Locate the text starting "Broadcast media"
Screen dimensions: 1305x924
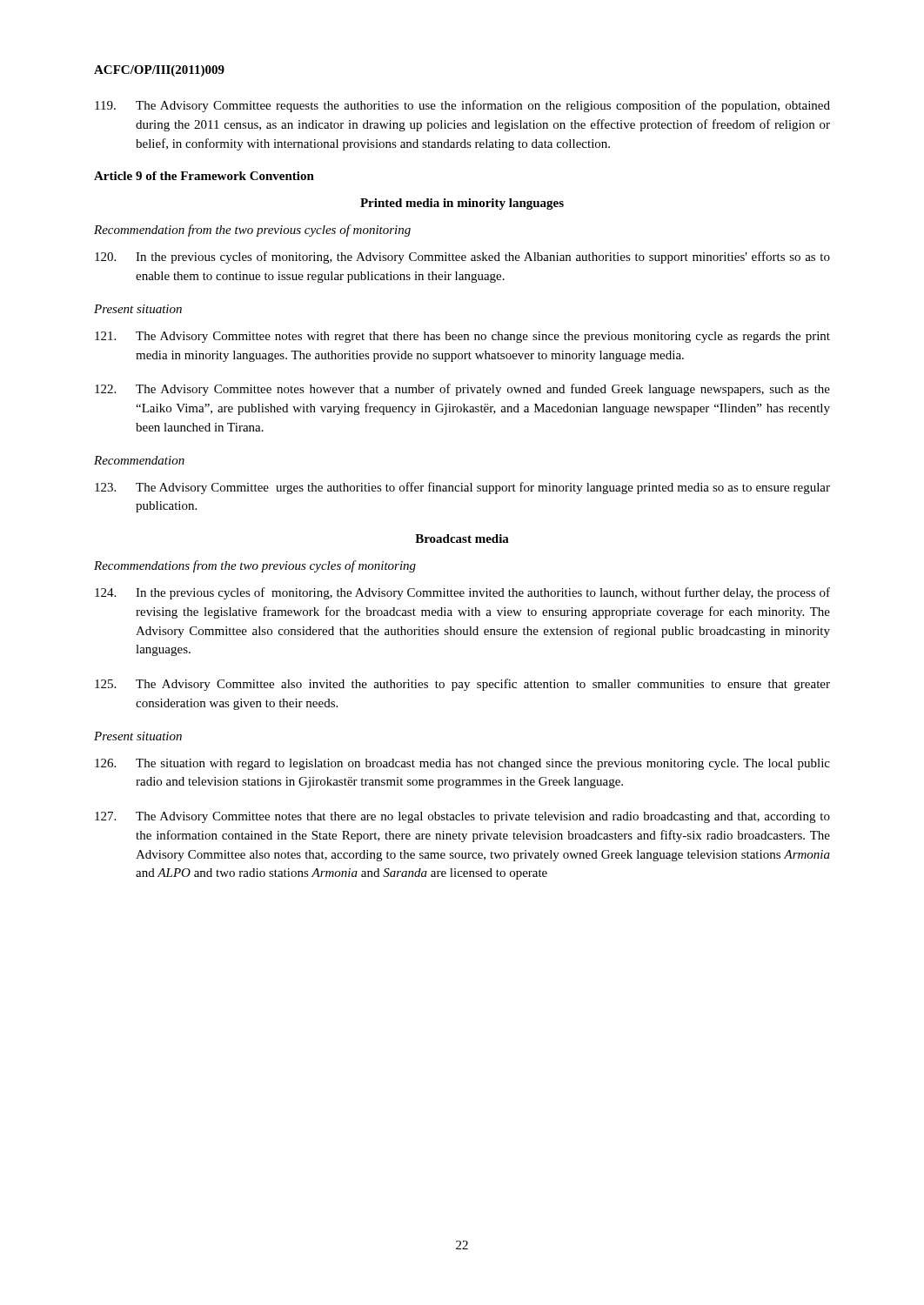point(462,539)
